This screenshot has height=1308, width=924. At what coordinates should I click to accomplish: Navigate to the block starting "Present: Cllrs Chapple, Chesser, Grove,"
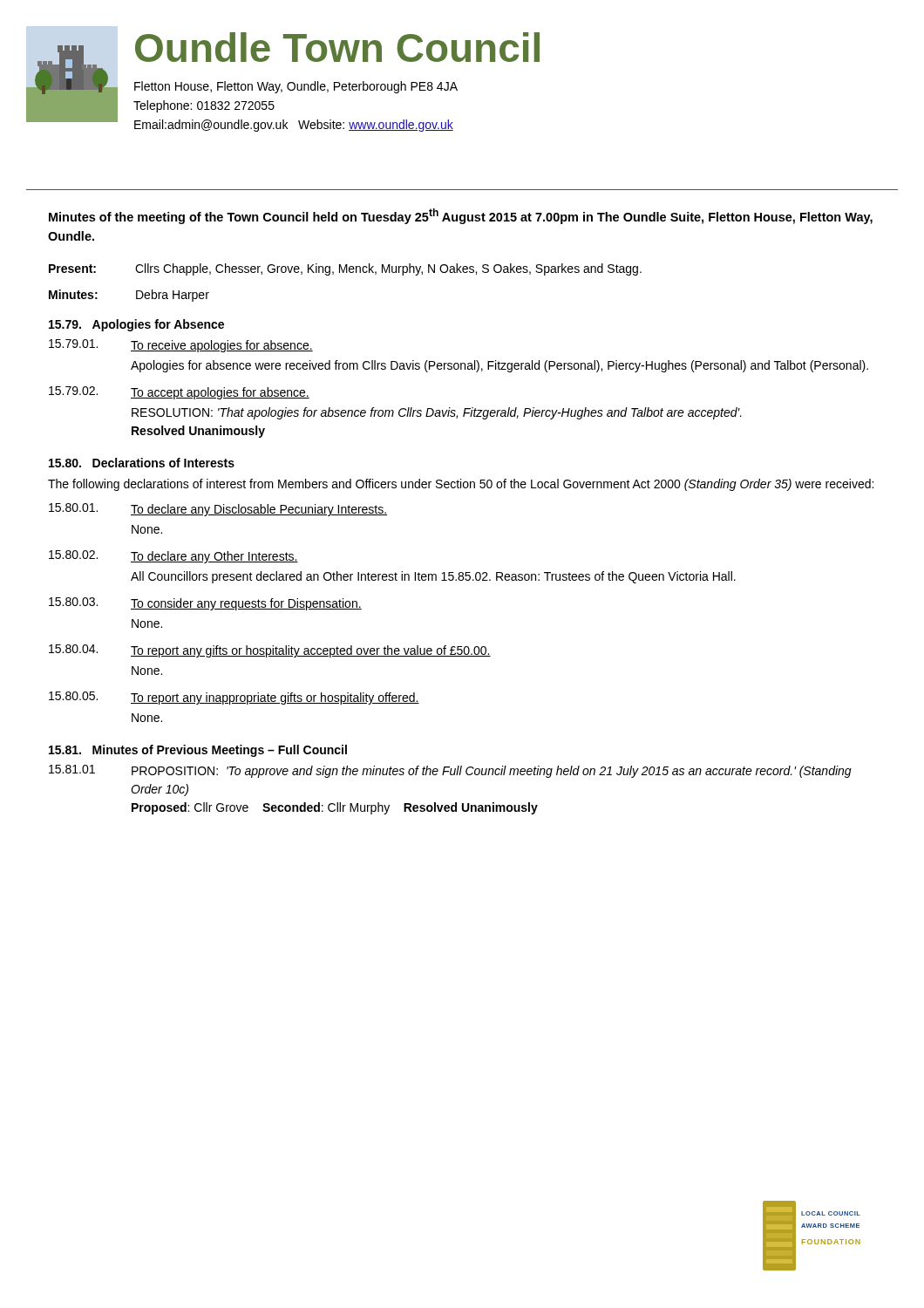(462, 269)
